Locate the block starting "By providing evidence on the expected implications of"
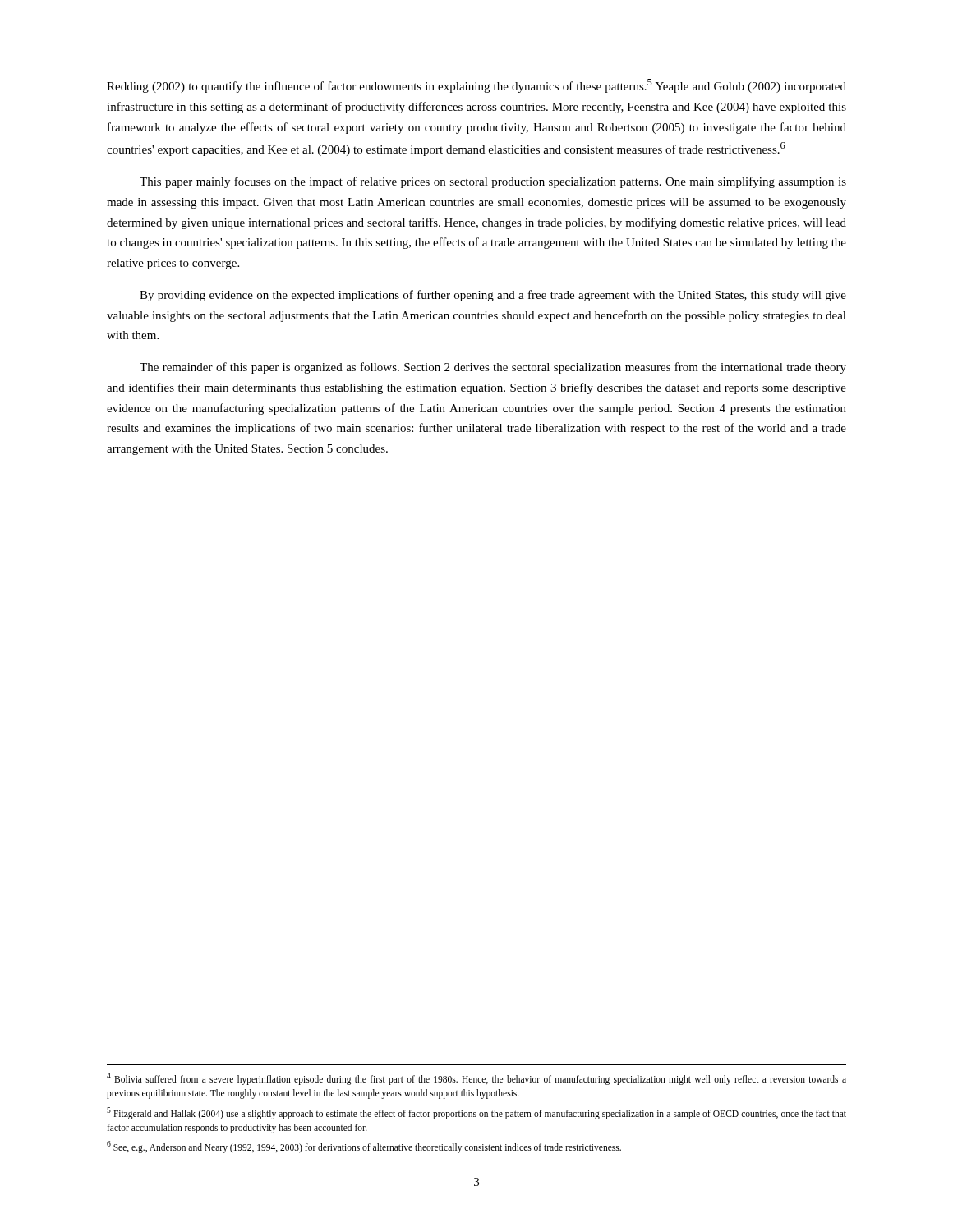Screen dimensions: 1232x953 [476, 315]
